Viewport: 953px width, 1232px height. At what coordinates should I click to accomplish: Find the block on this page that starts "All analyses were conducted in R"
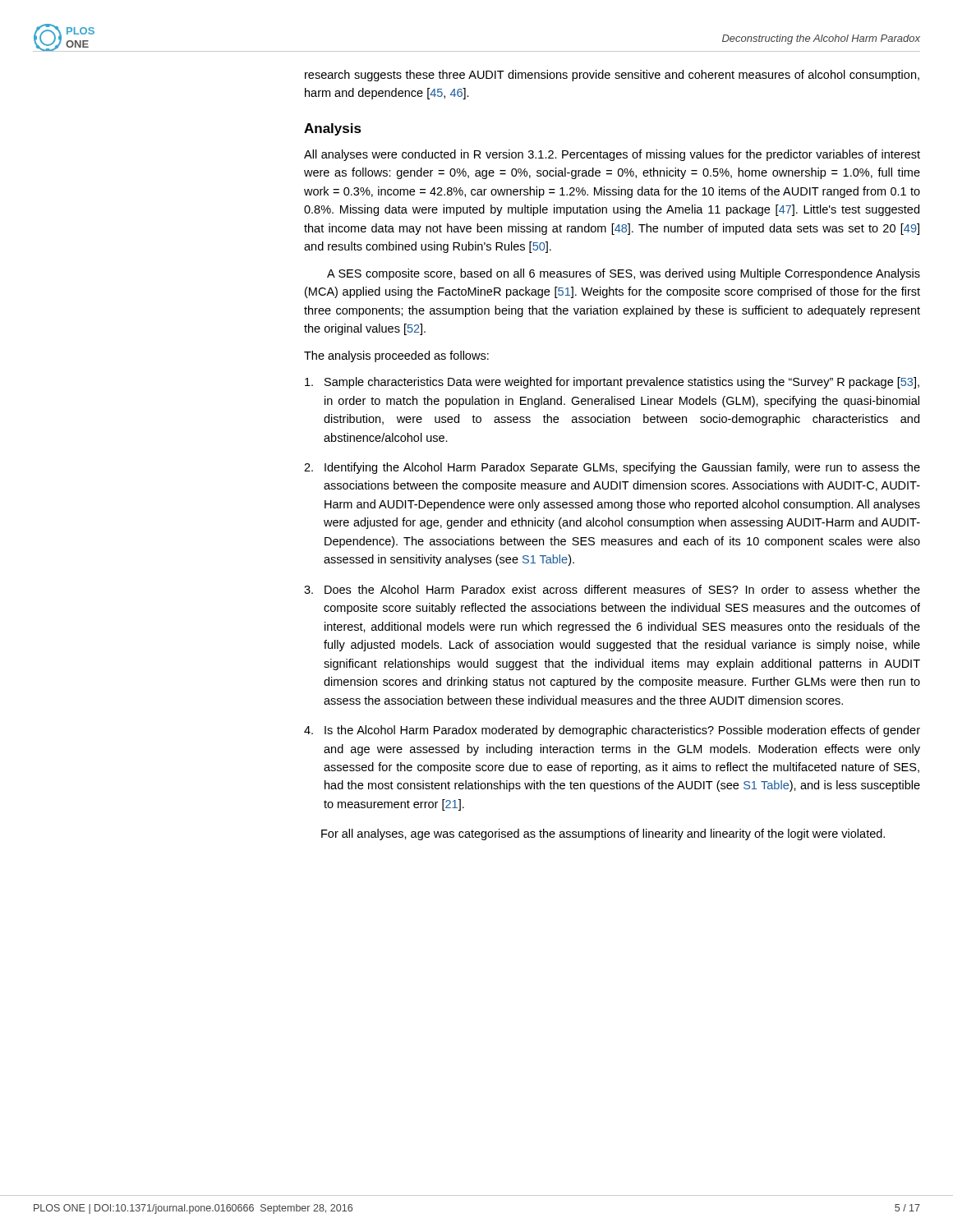[612, 201]
